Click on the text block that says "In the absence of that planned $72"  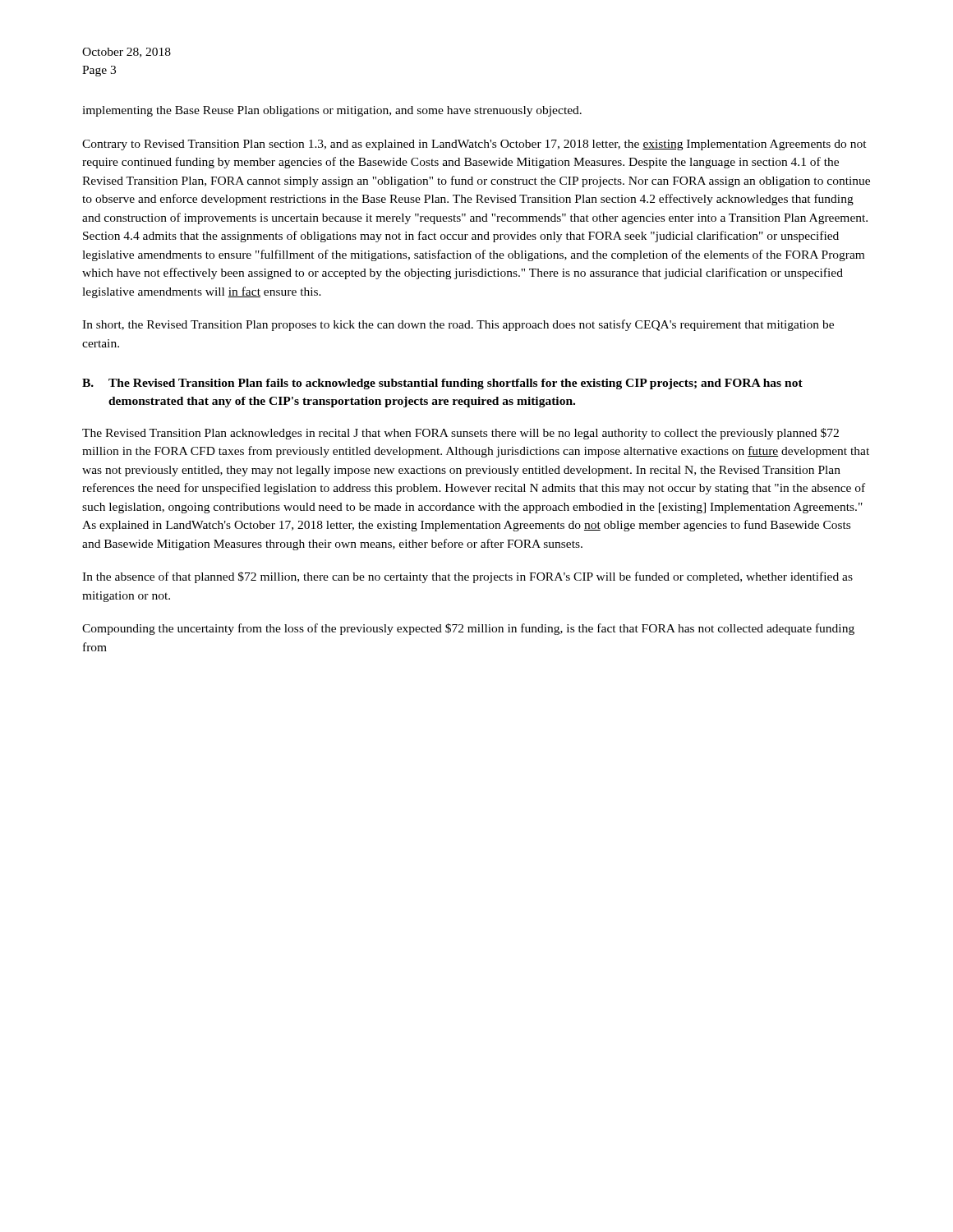(476, 586)
